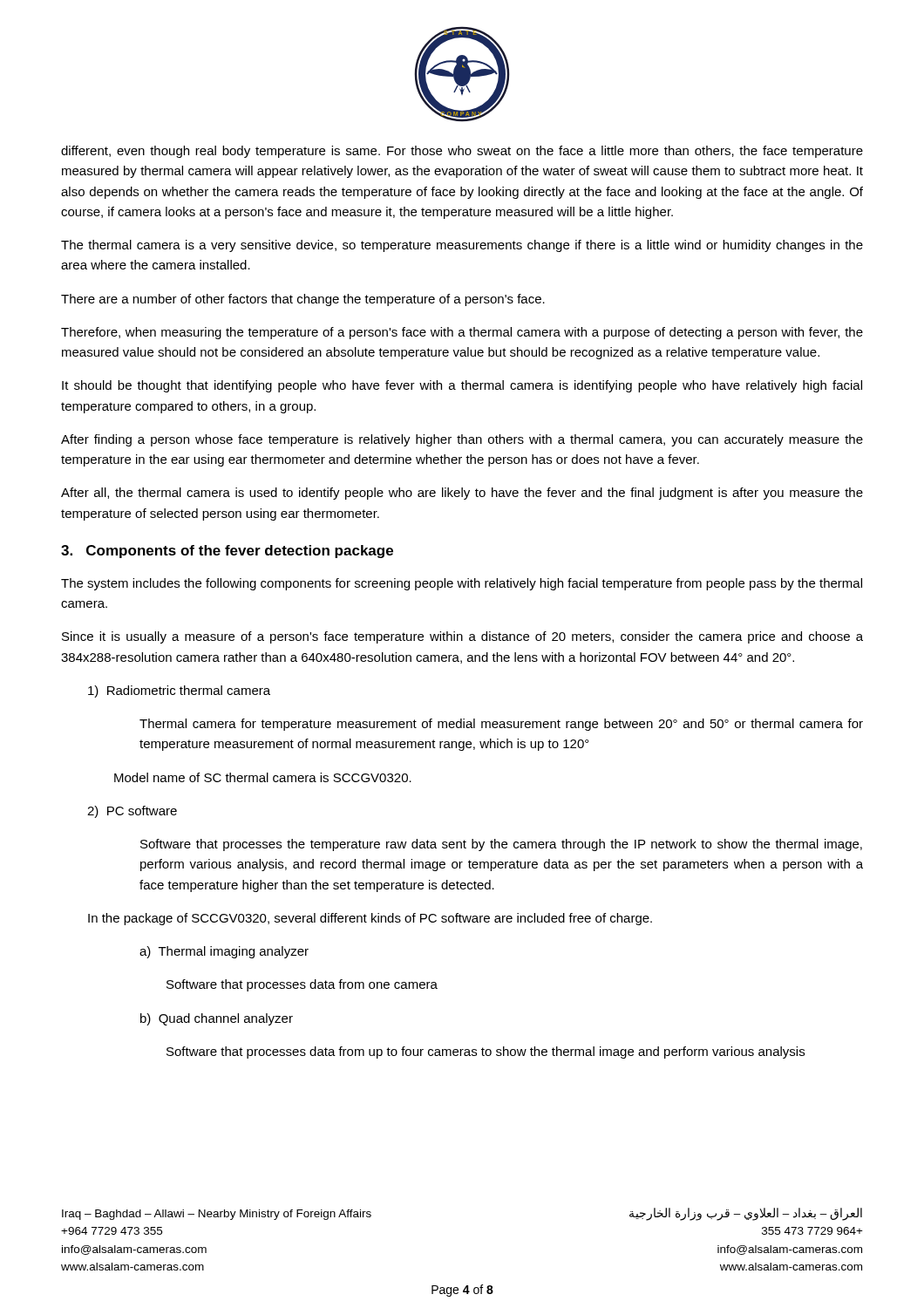Locate the list item containing "2) PC software Software that"
924x1308 pixels.
475,864
